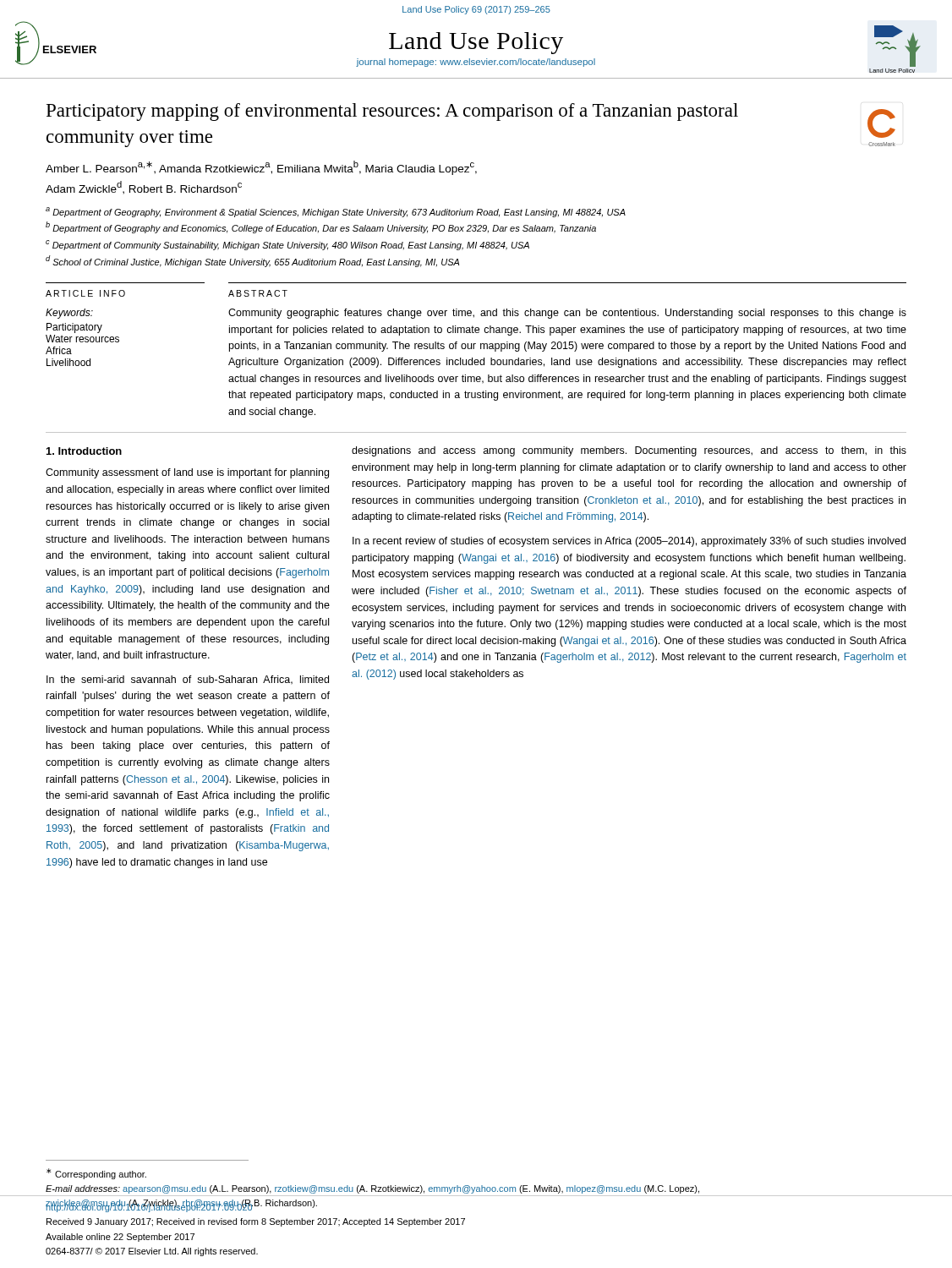Point to the text starting "Community assessment of land use is important for"
Viewport: 952px width, 1268px height.
[x=188, y=564]
